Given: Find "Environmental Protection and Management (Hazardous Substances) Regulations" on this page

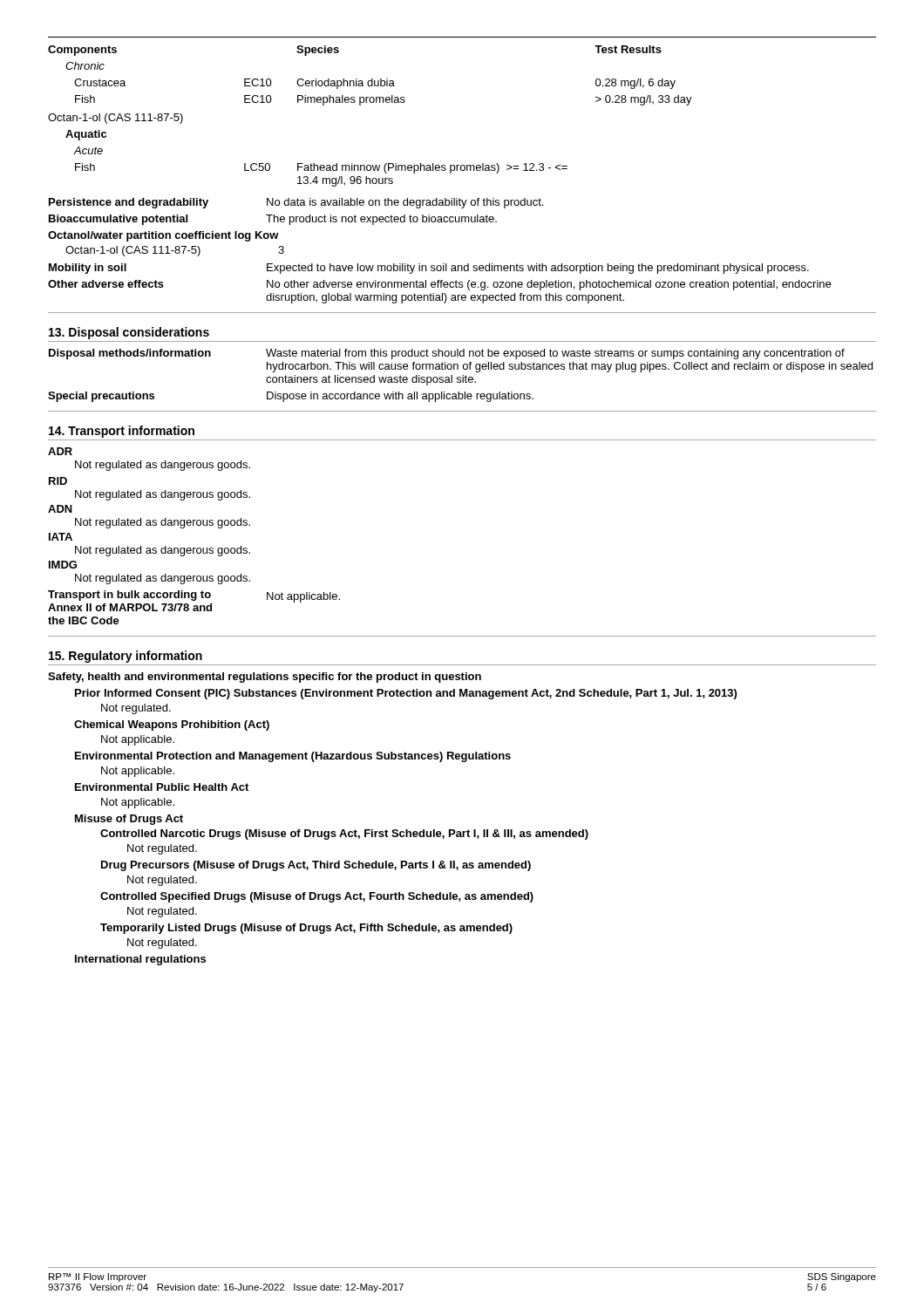Looking at the screenshot, I should (x=293, y=756).
